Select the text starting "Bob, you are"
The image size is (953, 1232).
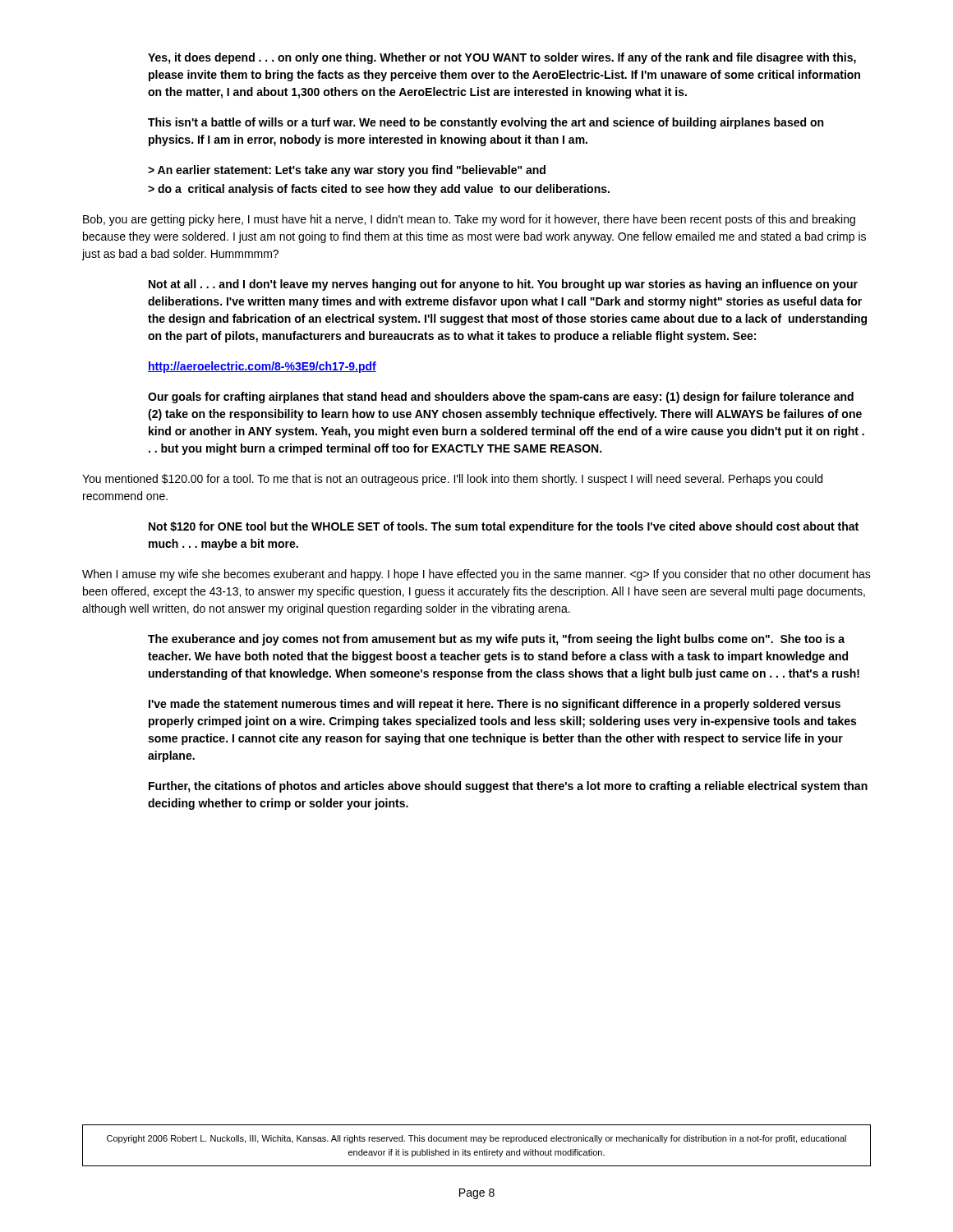(x=474, y=237)
